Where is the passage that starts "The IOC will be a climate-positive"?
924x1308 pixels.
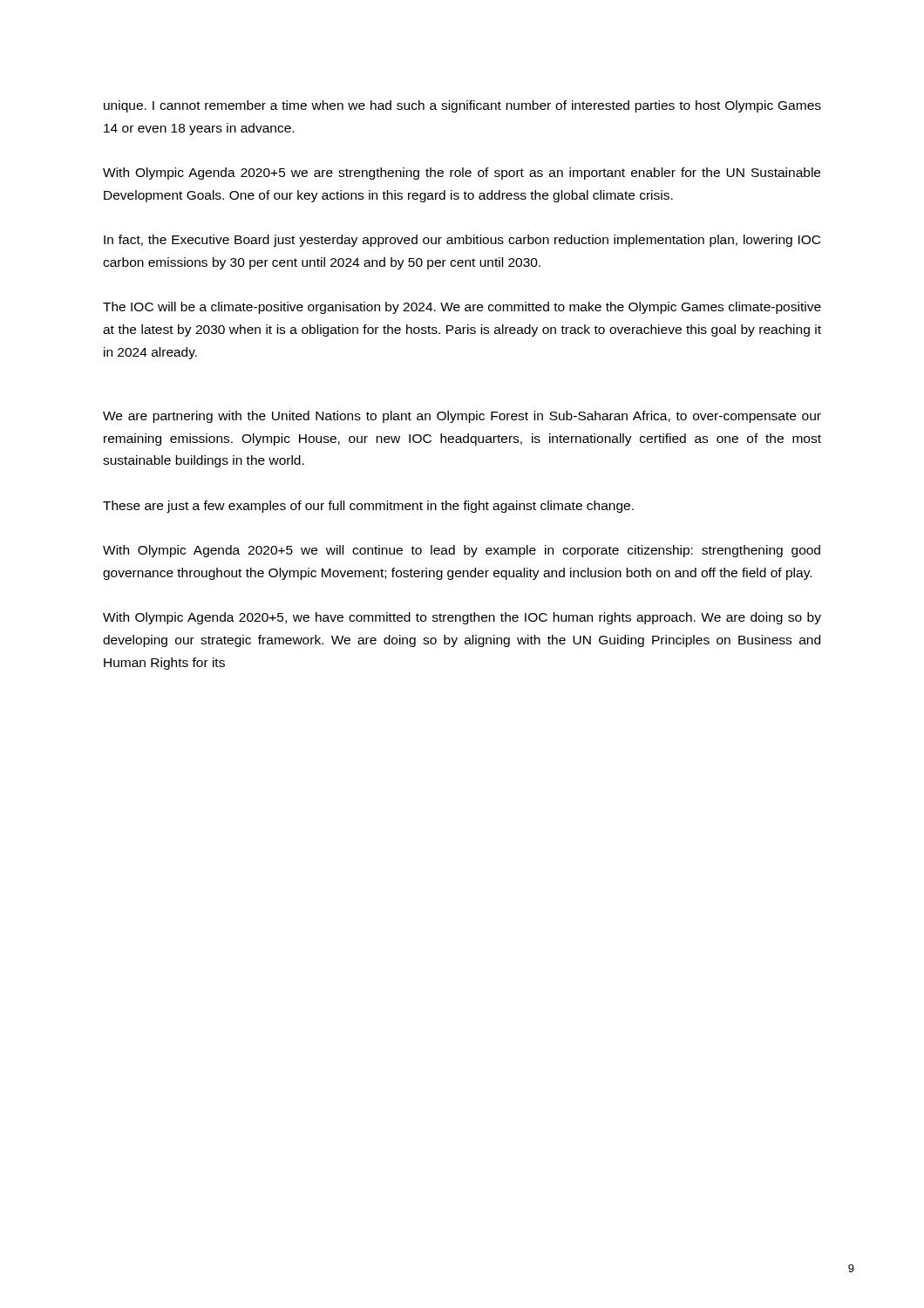tap(462, 329)
